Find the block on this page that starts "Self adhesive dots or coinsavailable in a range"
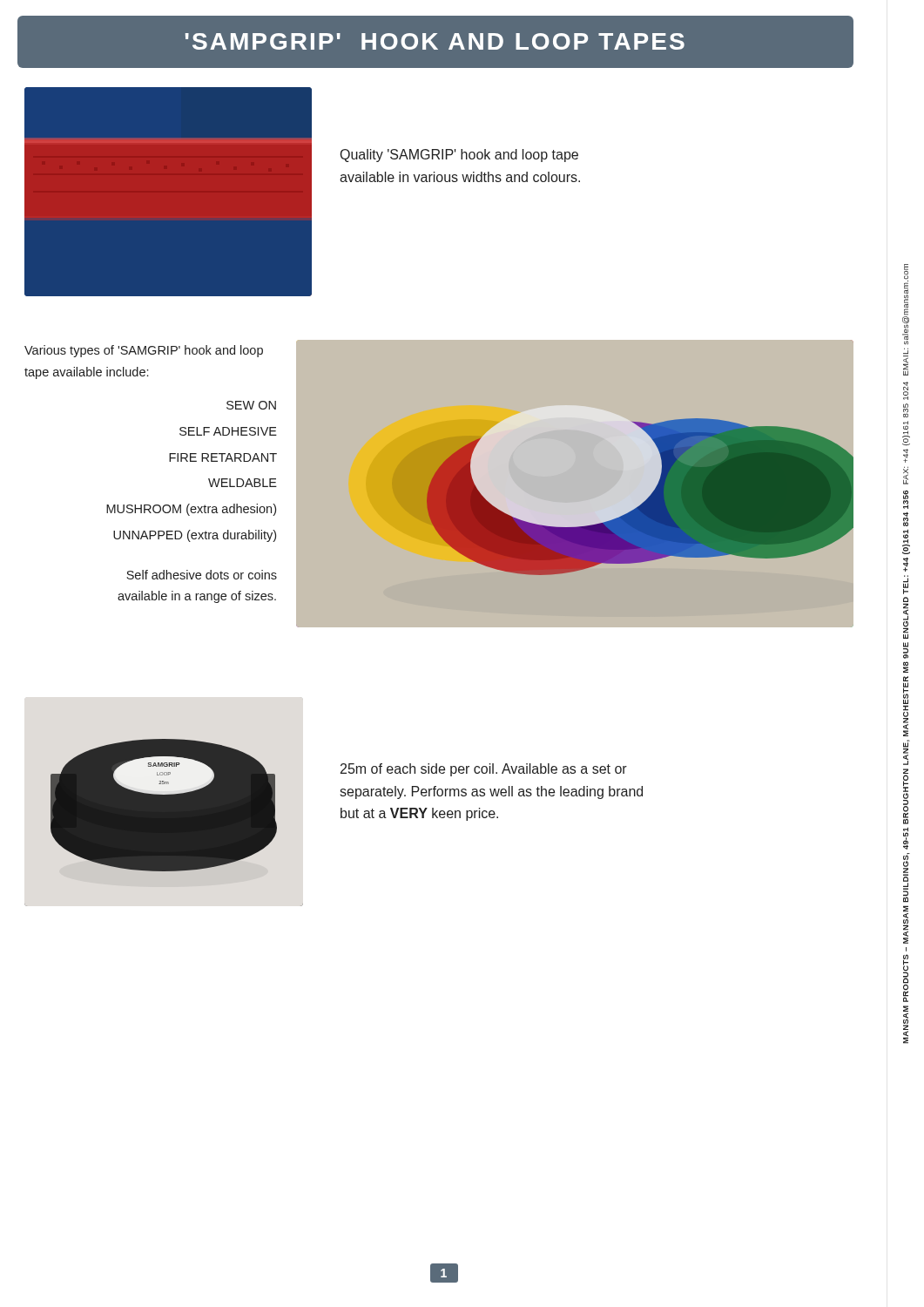The height and width of the screenshot is (1307, 924). (197, 585)
